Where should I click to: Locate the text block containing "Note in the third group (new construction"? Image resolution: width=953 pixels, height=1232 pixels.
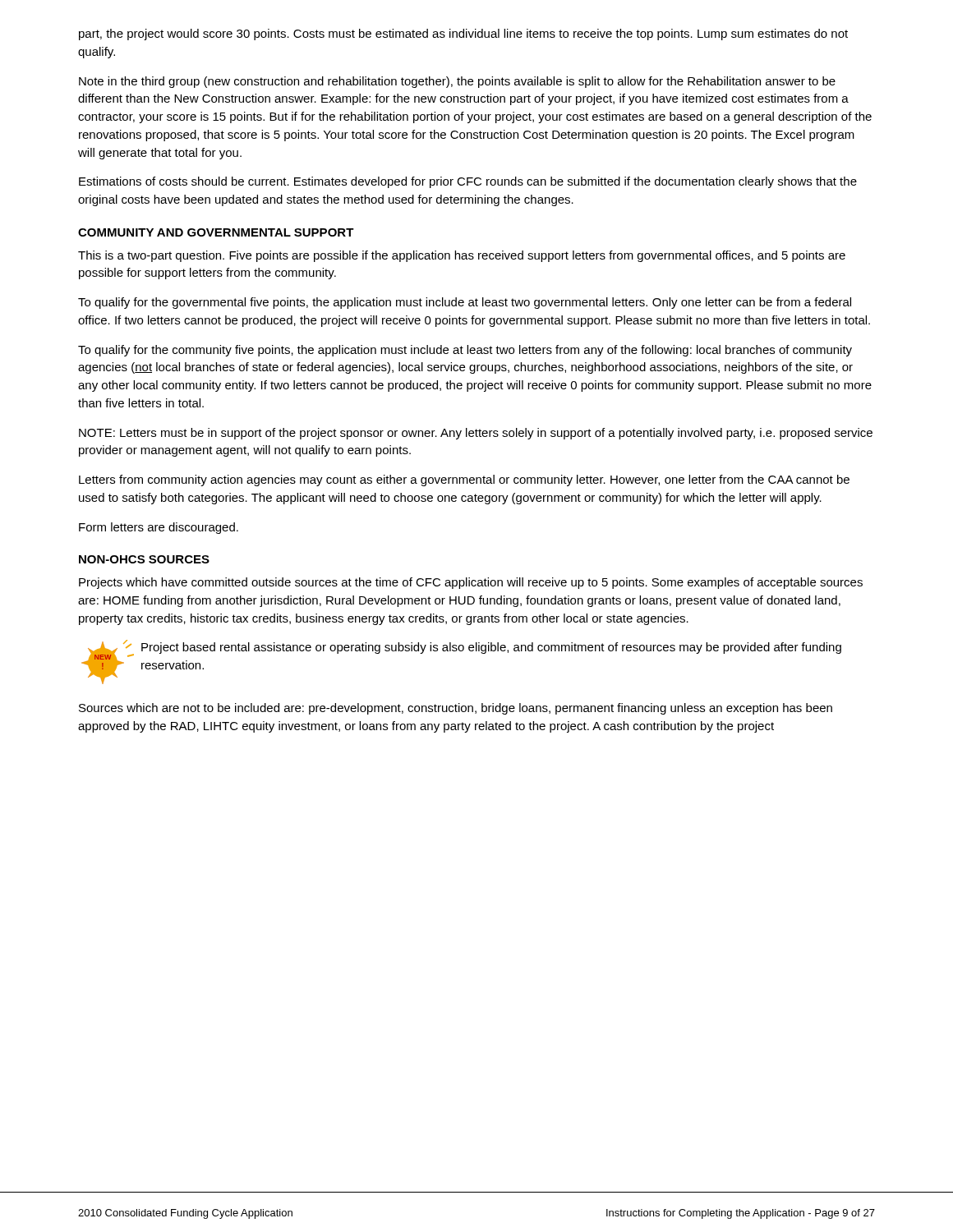476,116
